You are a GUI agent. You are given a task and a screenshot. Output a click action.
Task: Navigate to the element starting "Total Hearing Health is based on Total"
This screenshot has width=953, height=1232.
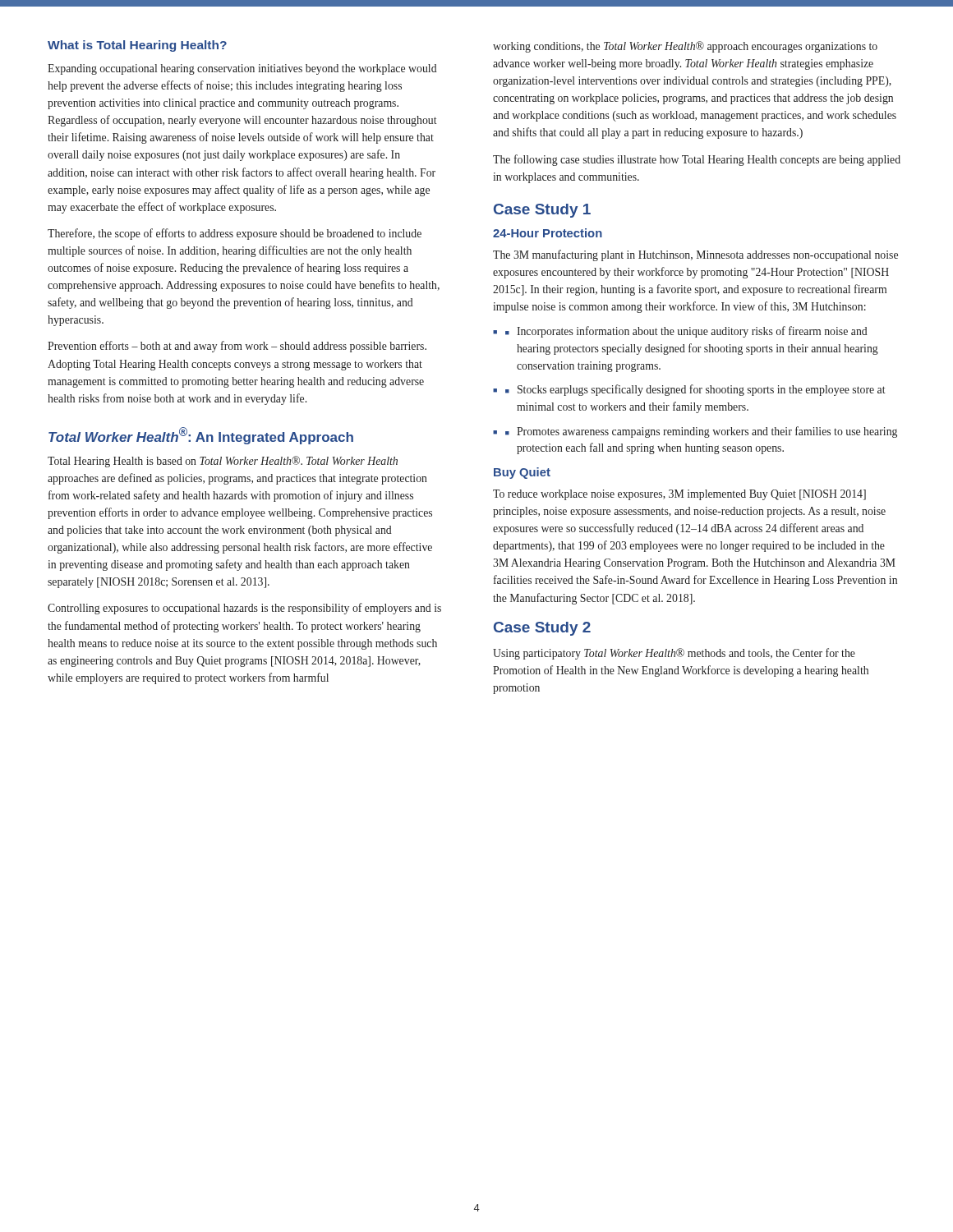point(240,522)
